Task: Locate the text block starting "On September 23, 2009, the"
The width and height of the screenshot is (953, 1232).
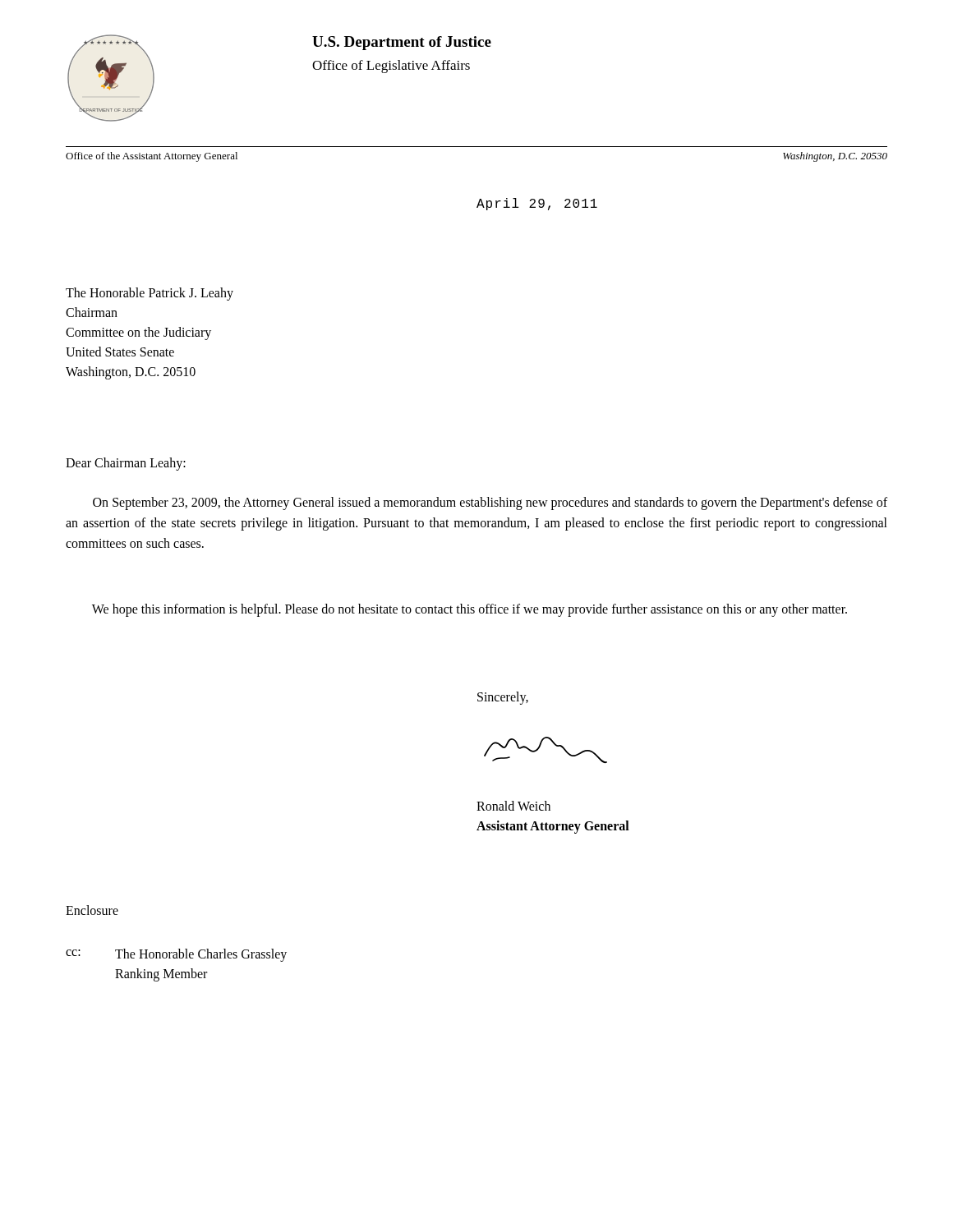Action: (476, 523)
